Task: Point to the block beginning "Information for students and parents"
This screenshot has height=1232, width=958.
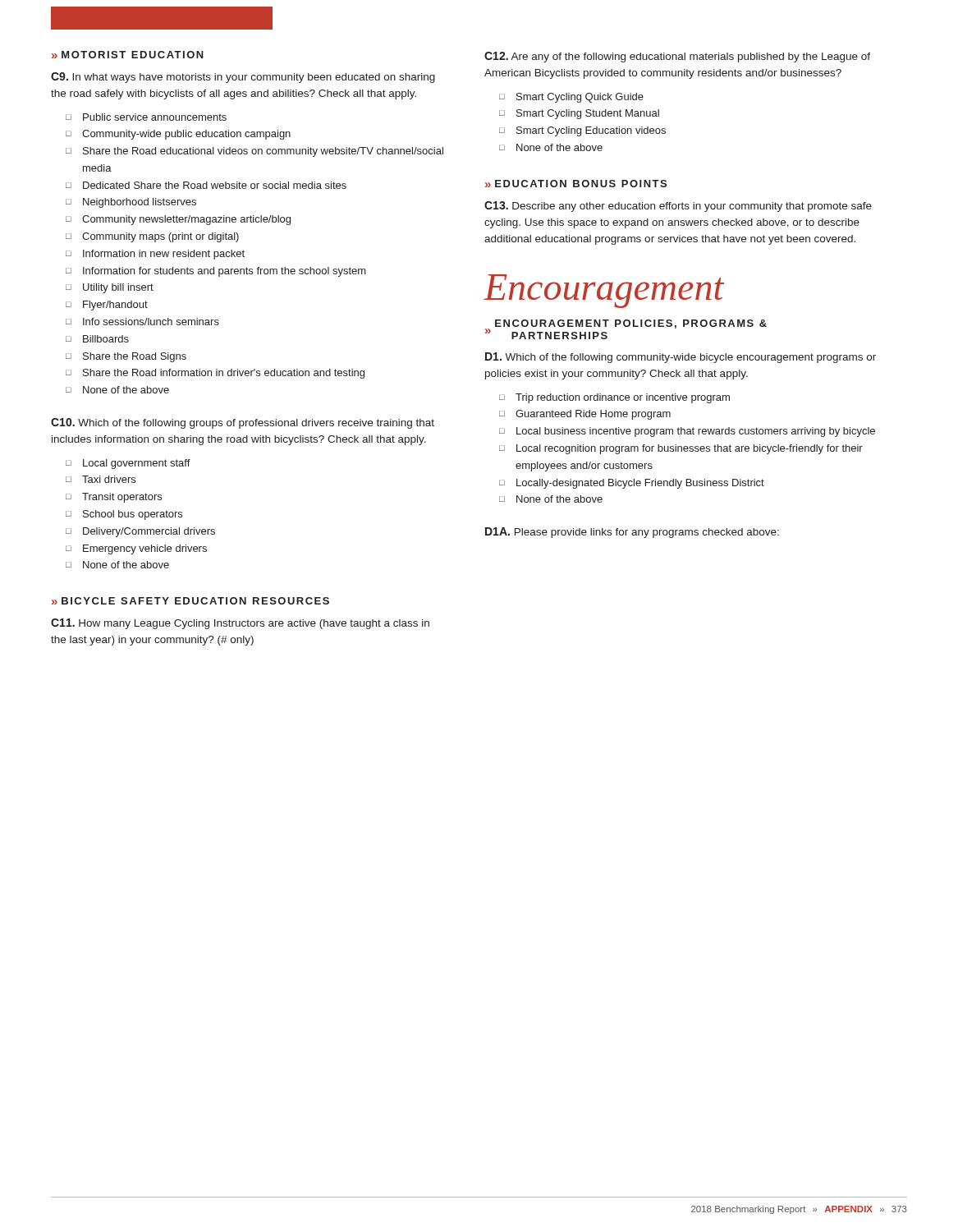Action: (224, 270)
